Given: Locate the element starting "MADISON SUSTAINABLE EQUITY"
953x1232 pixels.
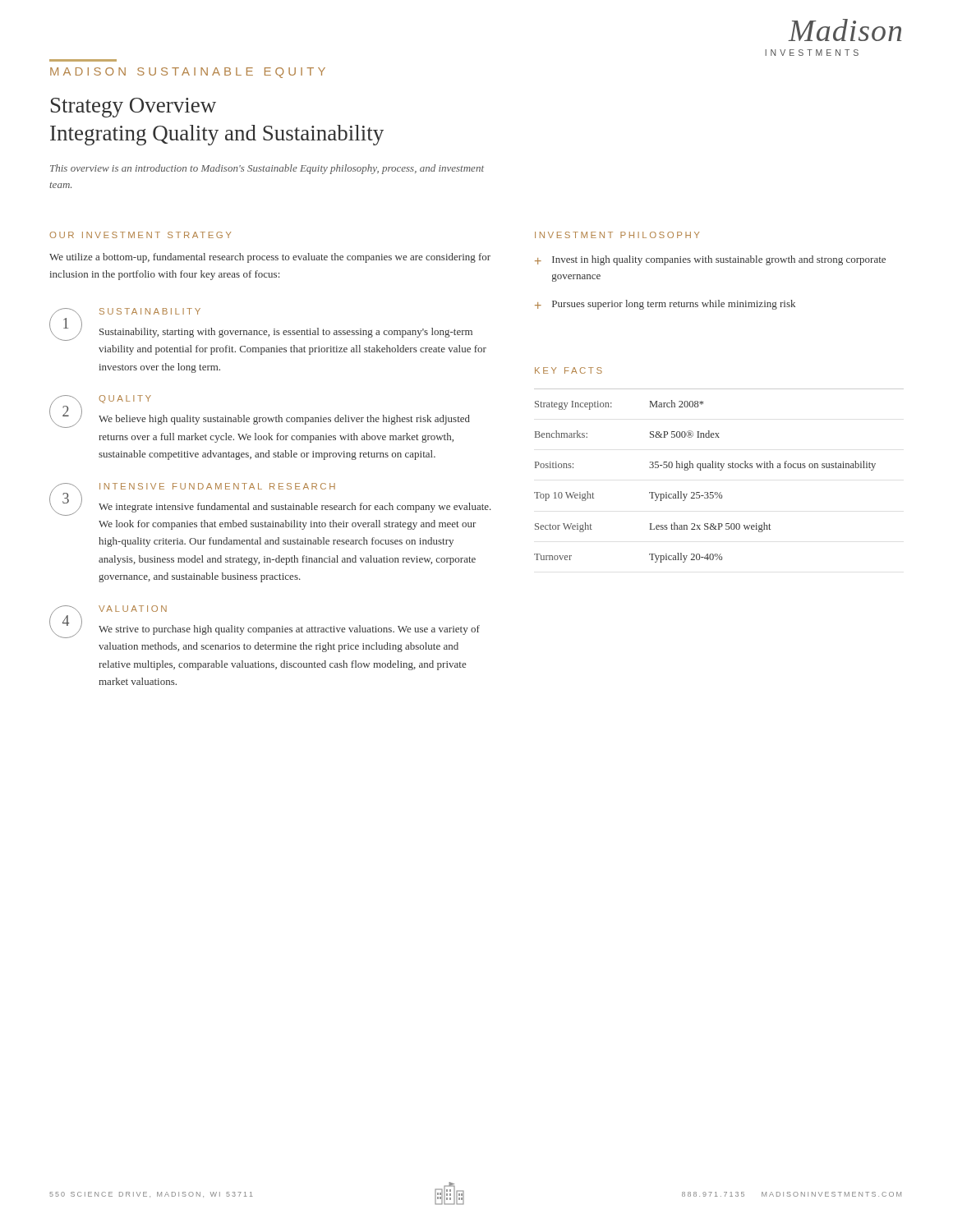Looking at the screenshot, I should pos(189,71).
